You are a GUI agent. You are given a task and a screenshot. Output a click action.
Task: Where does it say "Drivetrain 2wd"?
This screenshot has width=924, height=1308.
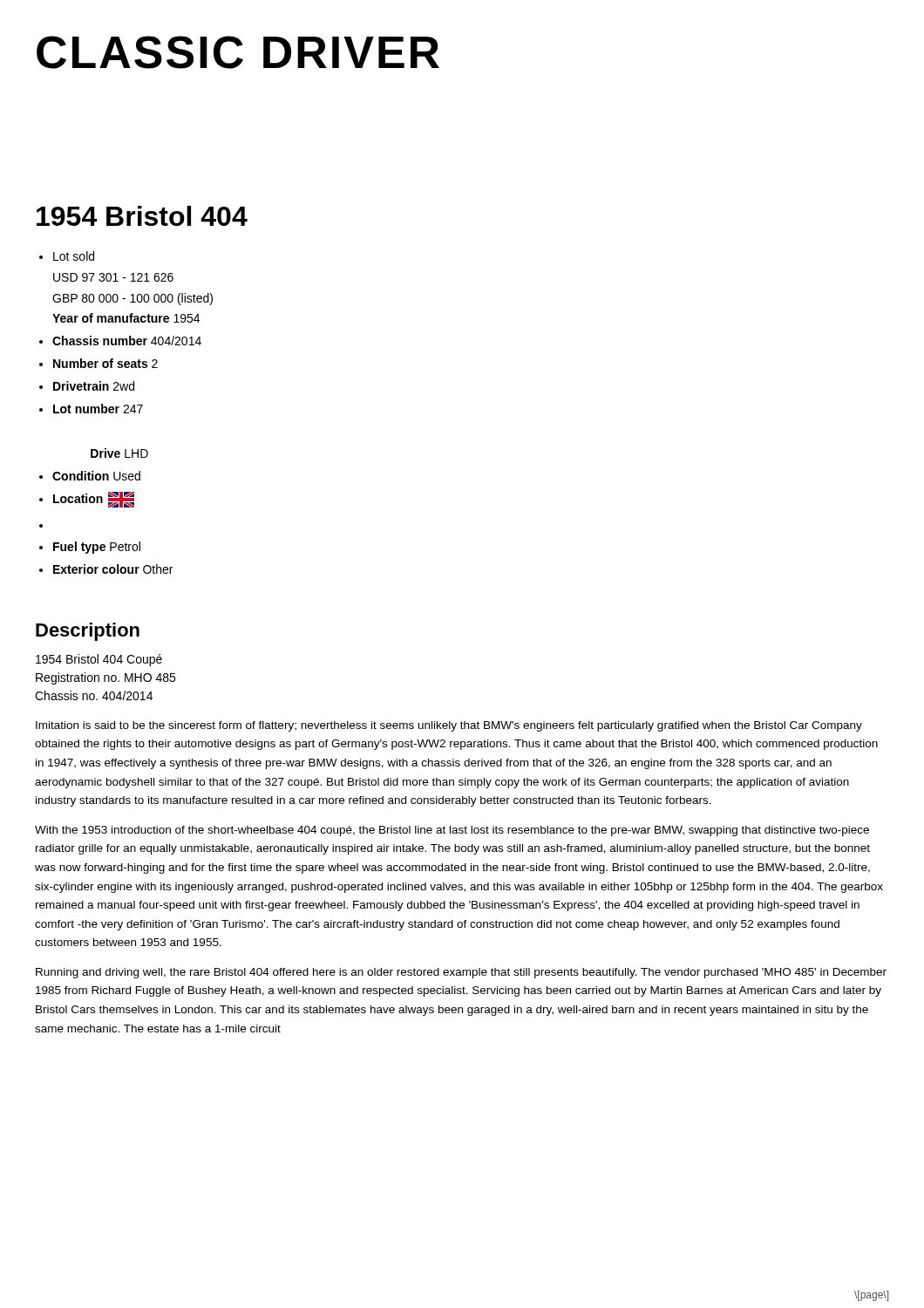pyautogui.click(x=94, y=386)
